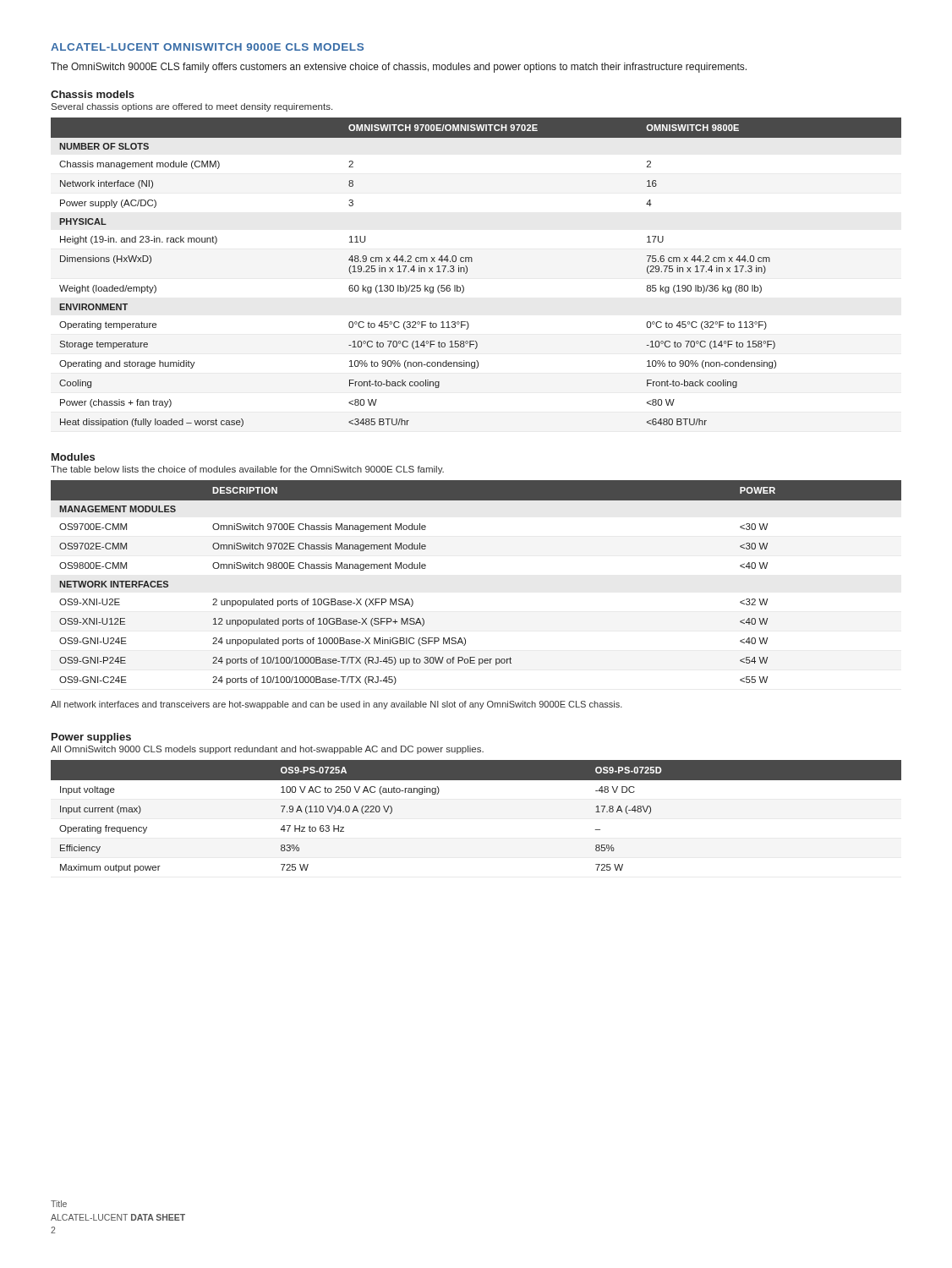Select the text block containing "The OmniSwitch 9000E CLS family offers"
Image resolution: width=952 pixels, height=1268 pixels.
(399, 67)
